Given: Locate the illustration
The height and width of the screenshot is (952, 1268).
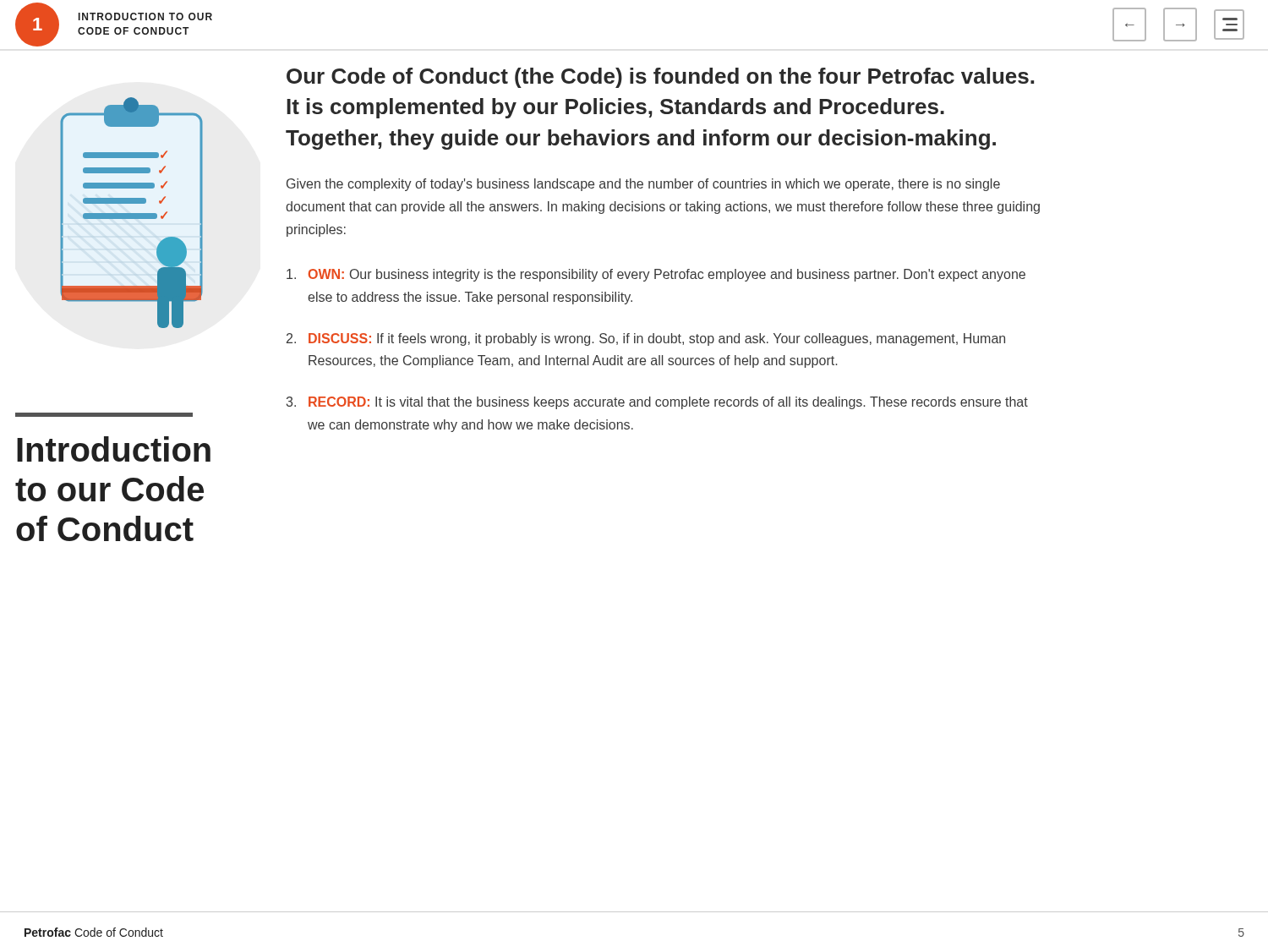Looking at the screenshot, I should [x=137, y=224].
